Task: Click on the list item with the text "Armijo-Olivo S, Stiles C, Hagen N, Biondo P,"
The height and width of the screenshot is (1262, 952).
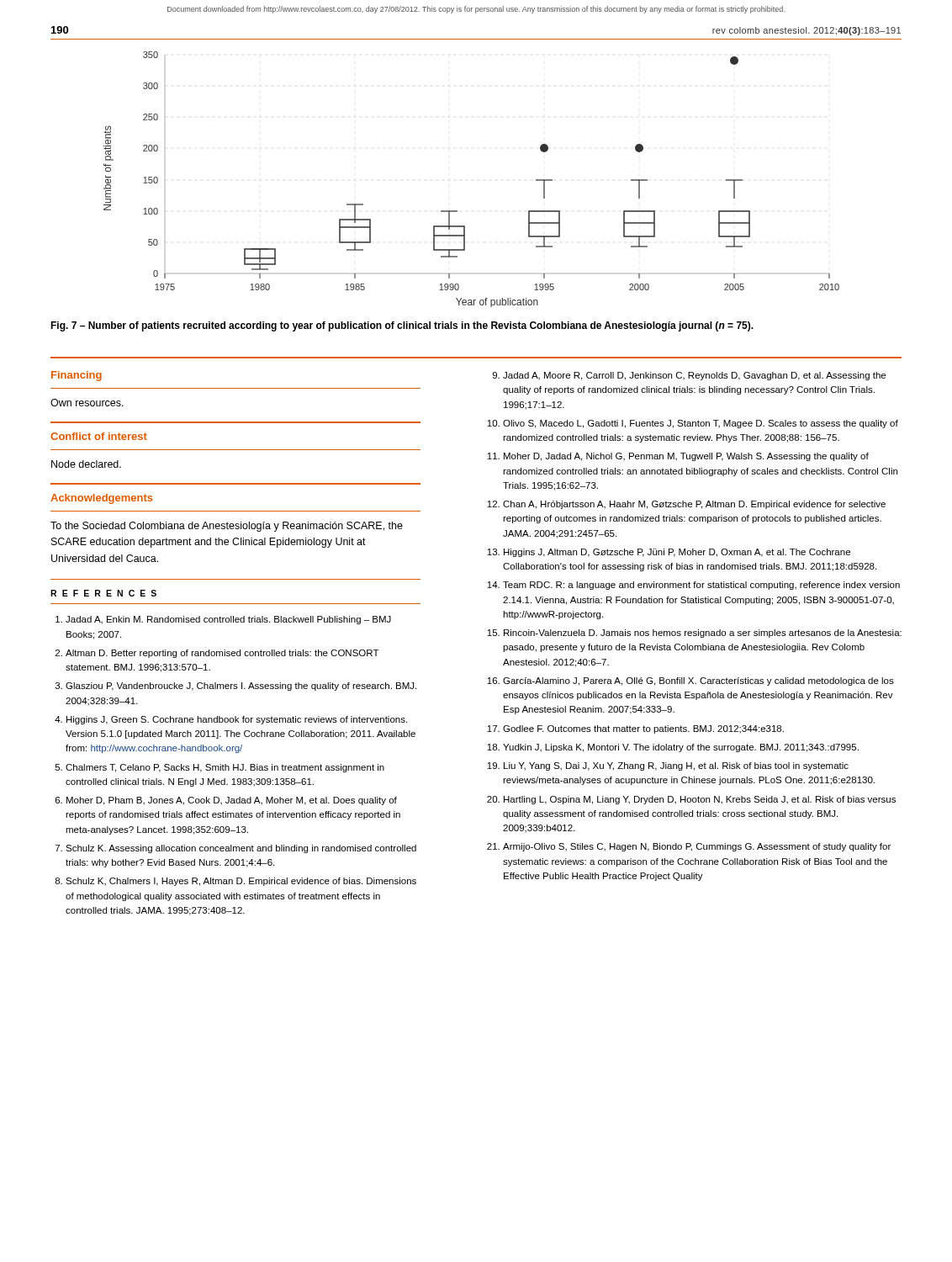Action: tap(697, 861)
